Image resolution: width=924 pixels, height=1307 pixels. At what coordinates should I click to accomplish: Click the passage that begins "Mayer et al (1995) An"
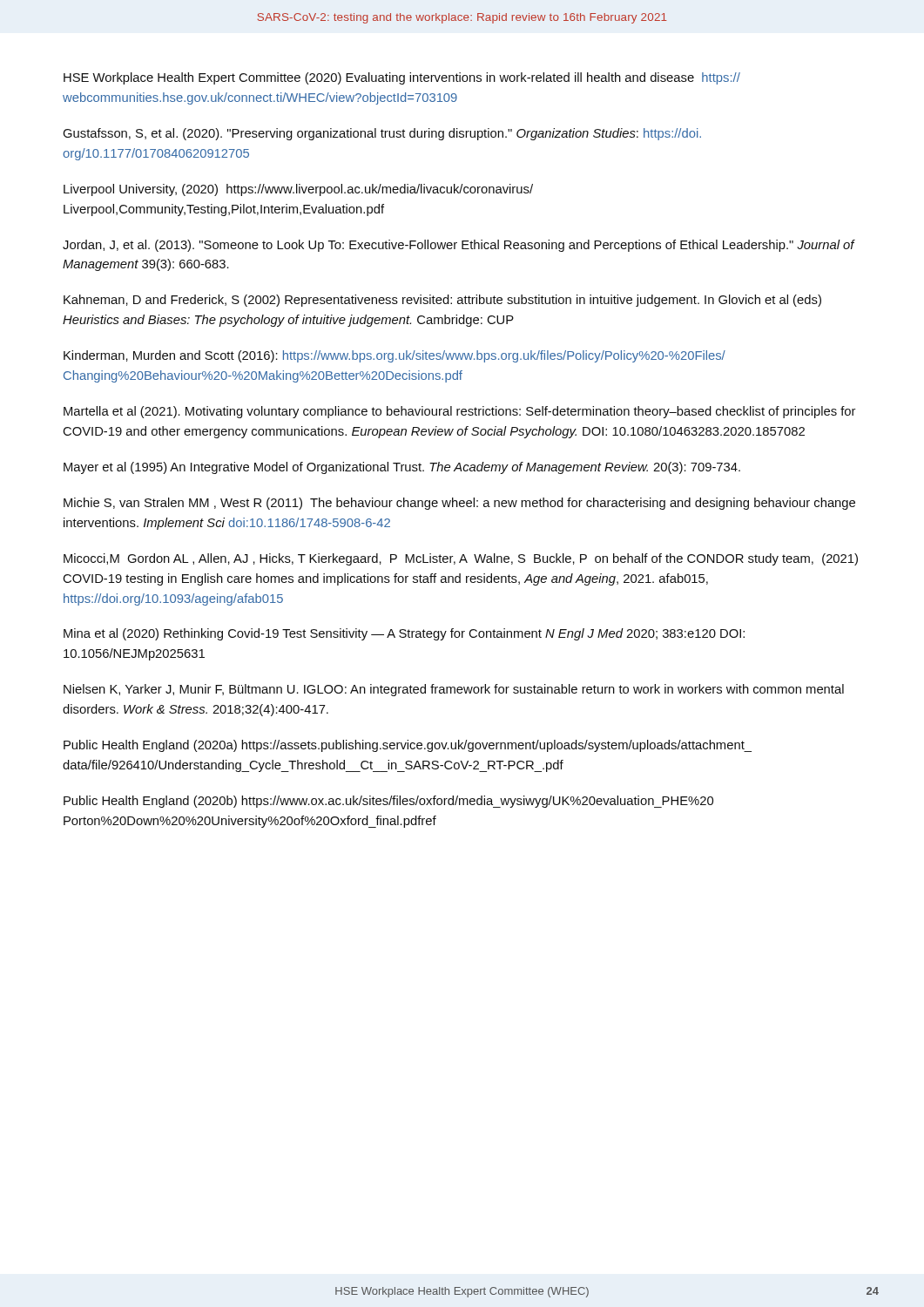click(402, 467)
